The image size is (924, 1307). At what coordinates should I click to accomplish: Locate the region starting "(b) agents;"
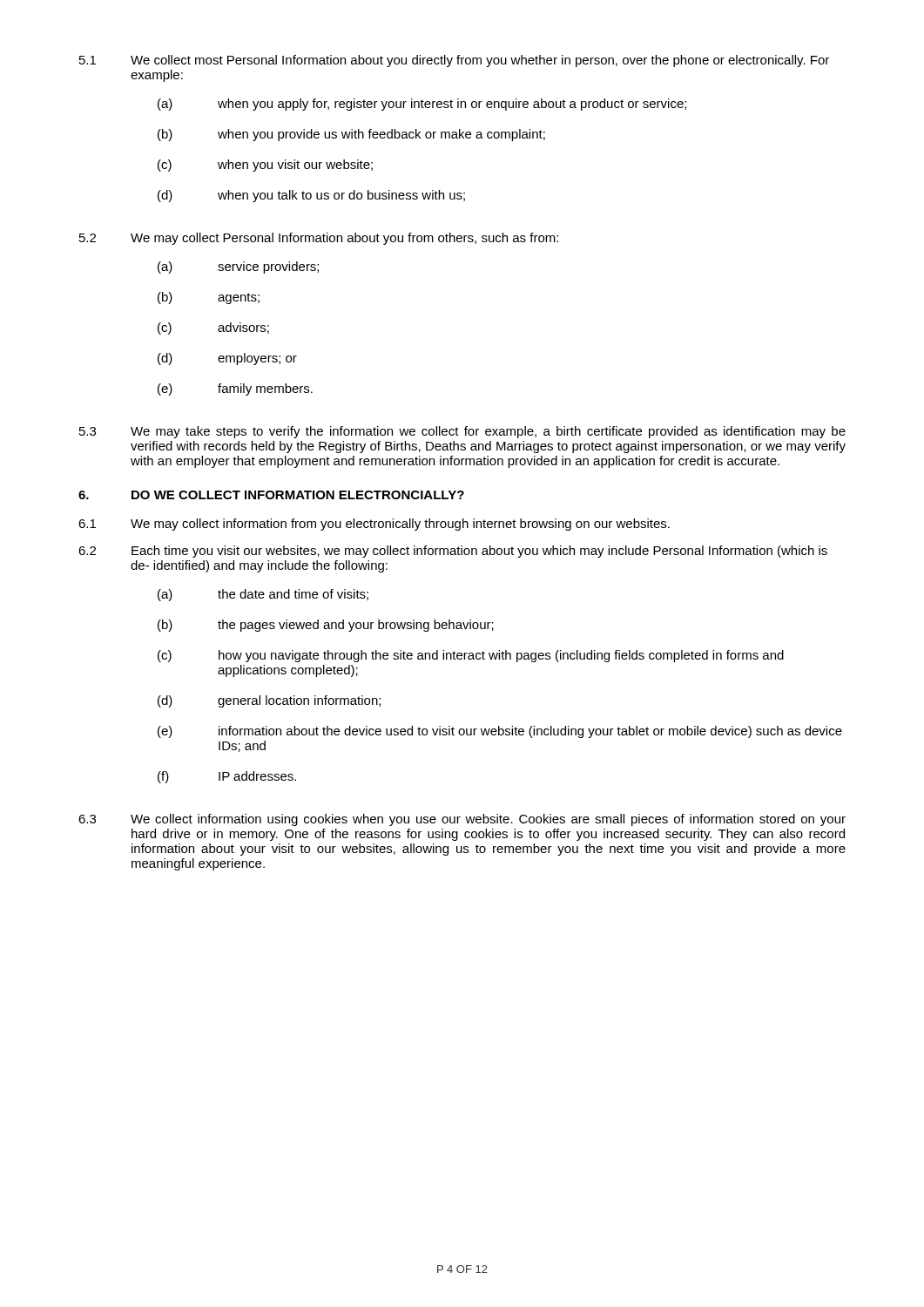[236, 298]
